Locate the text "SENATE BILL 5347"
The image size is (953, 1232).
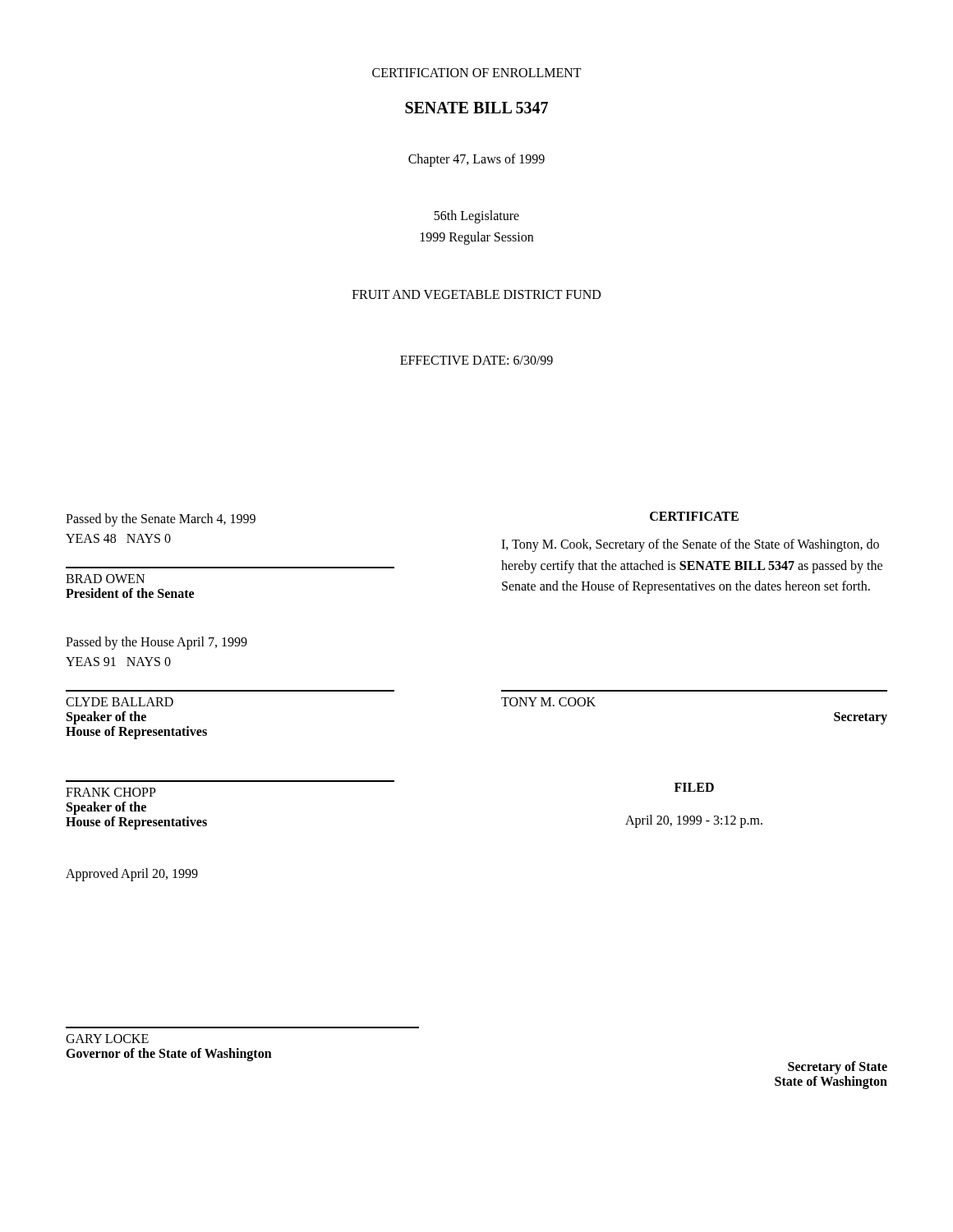(x=476, y=108)
